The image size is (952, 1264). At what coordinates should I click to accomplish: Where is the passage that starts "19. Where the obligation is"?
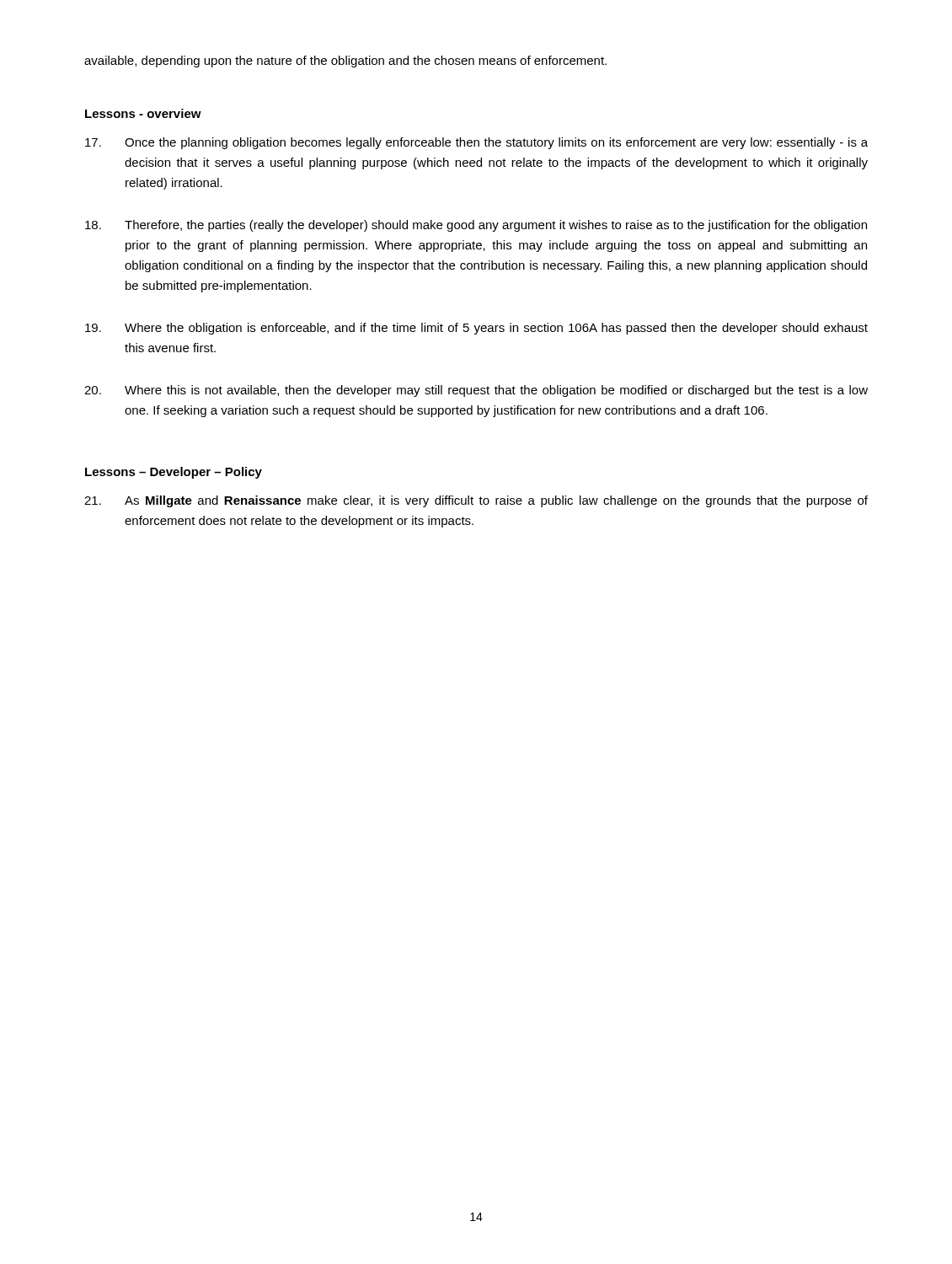476,338
